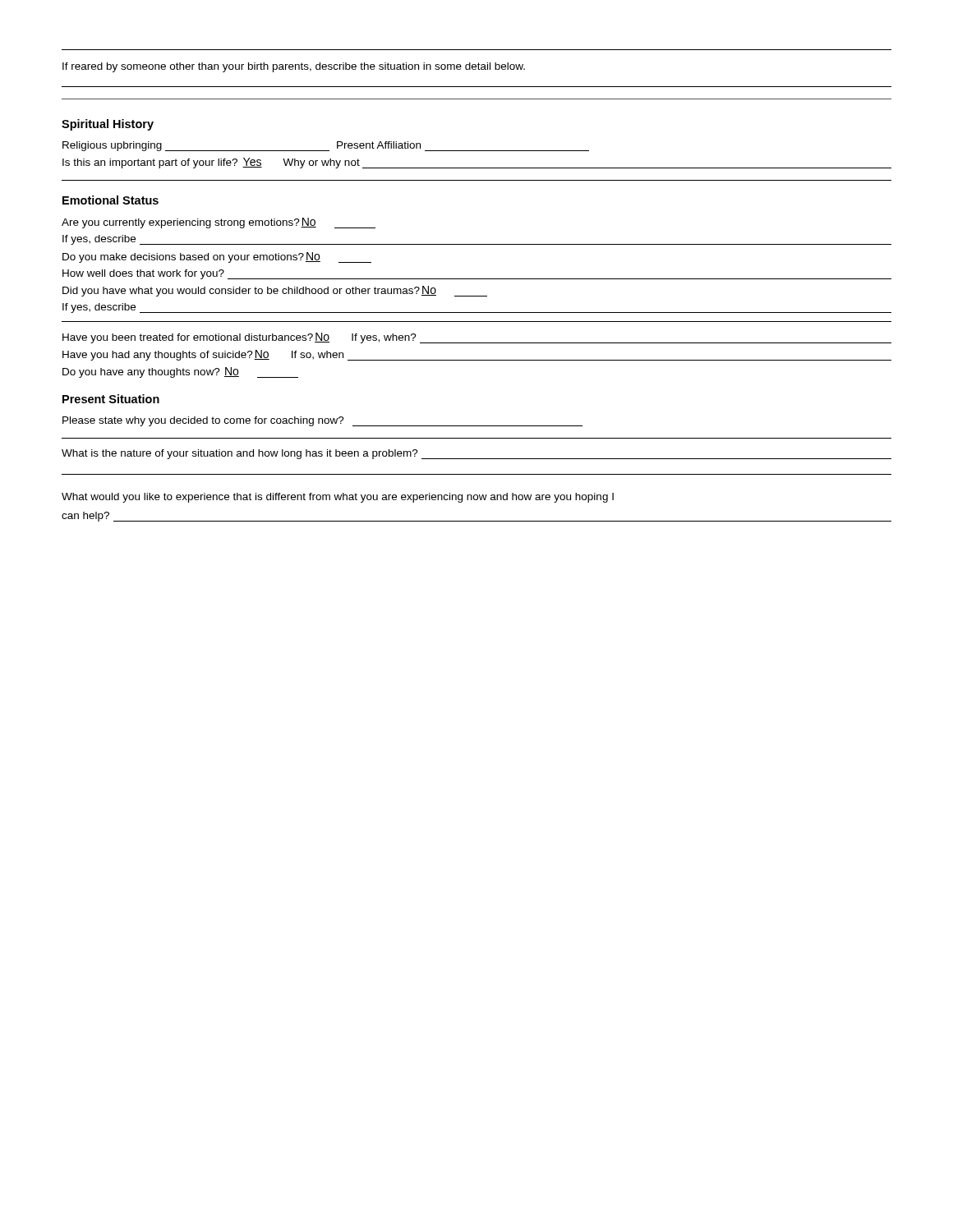Find the text block that reads "What is the nature of your"
The height and width of the screenshot is (1232, 953).
coord(476,453)
